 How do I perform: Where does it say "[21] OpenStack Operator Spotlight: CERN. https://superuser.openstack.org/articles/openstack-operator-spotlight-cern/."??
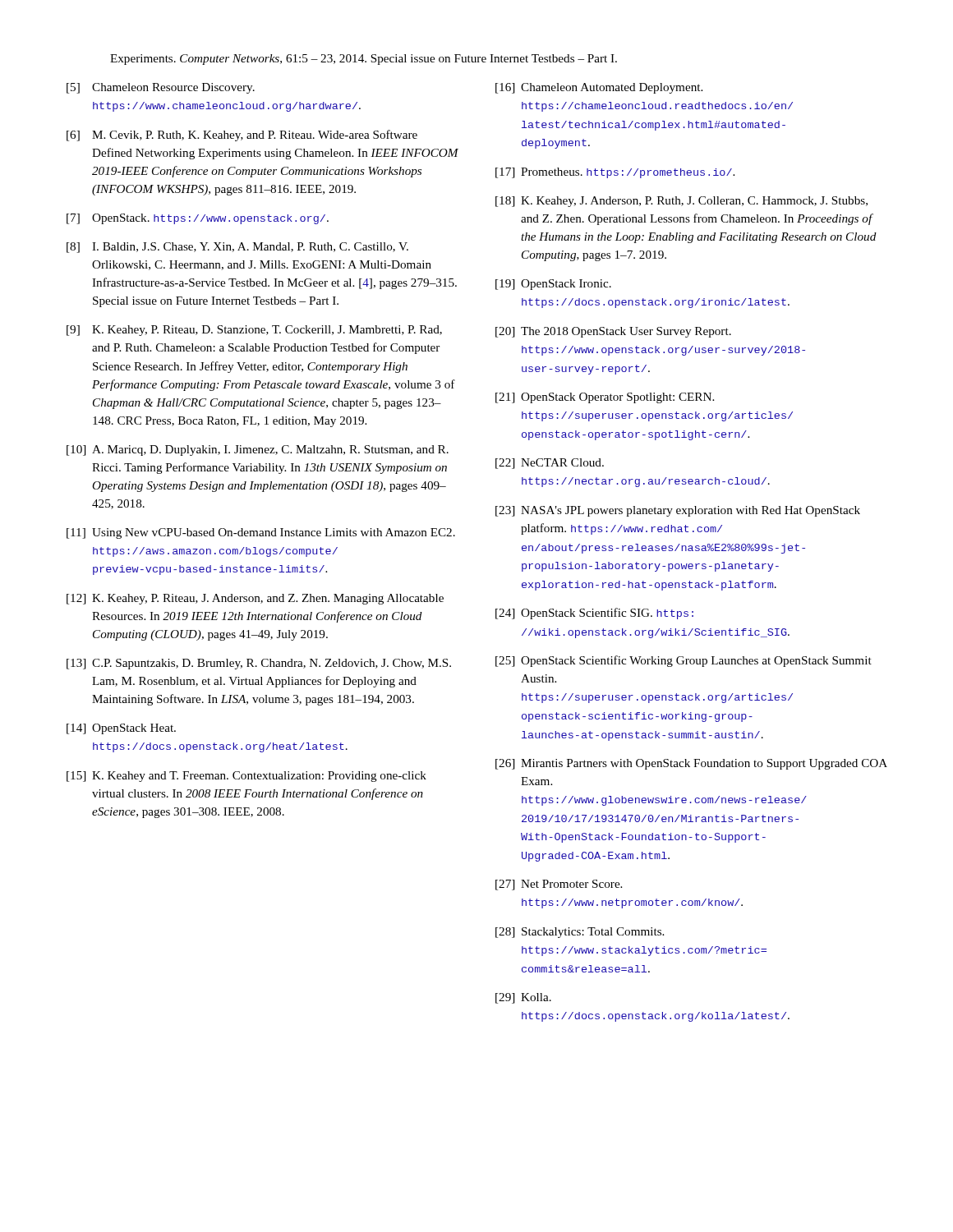pyautogui.click(x=691, y=415)
